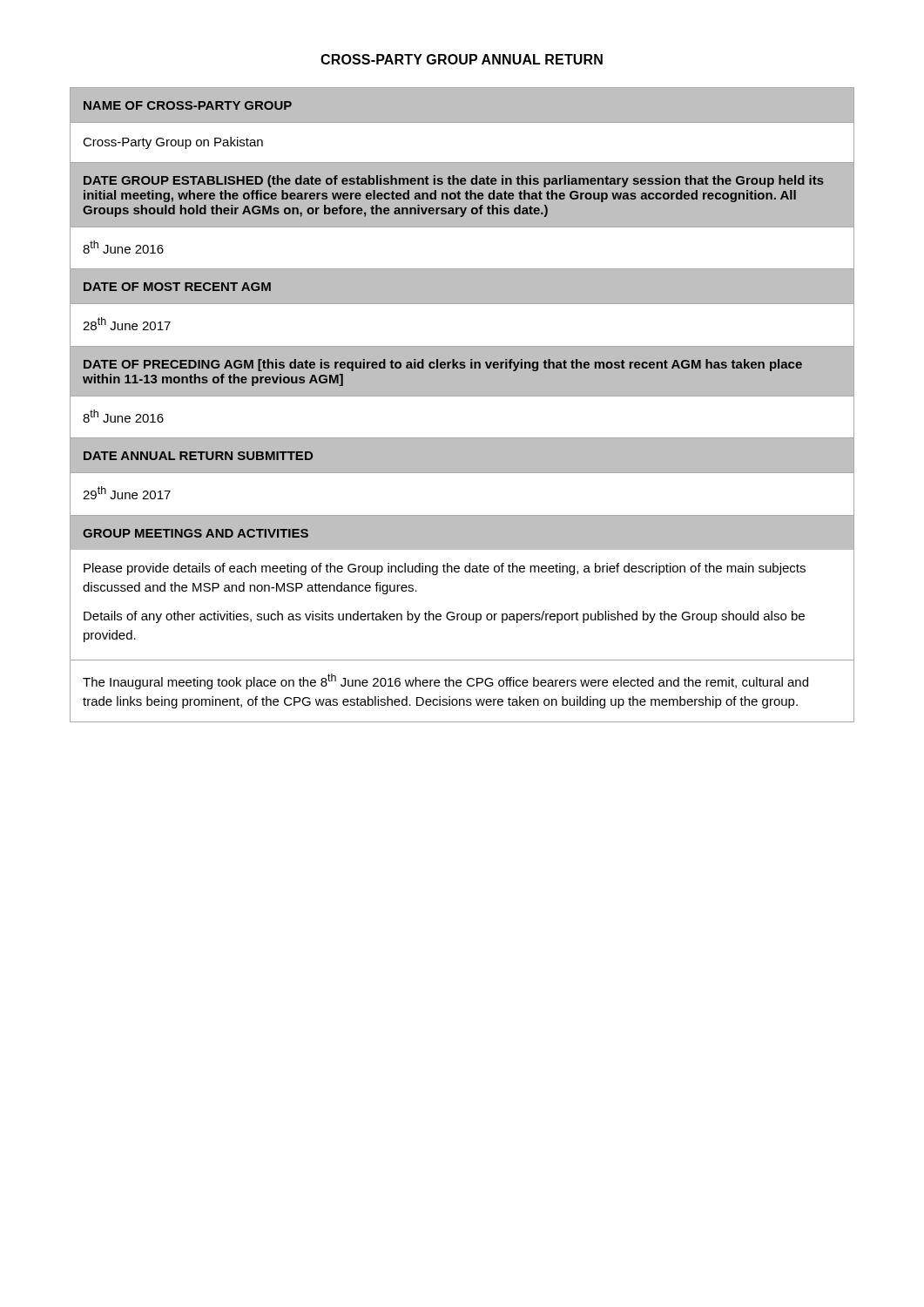Where does it say "28th June 2017"?
Image resolution: width=924 pixels, height=1307 pixels.
tap(127, 324)
